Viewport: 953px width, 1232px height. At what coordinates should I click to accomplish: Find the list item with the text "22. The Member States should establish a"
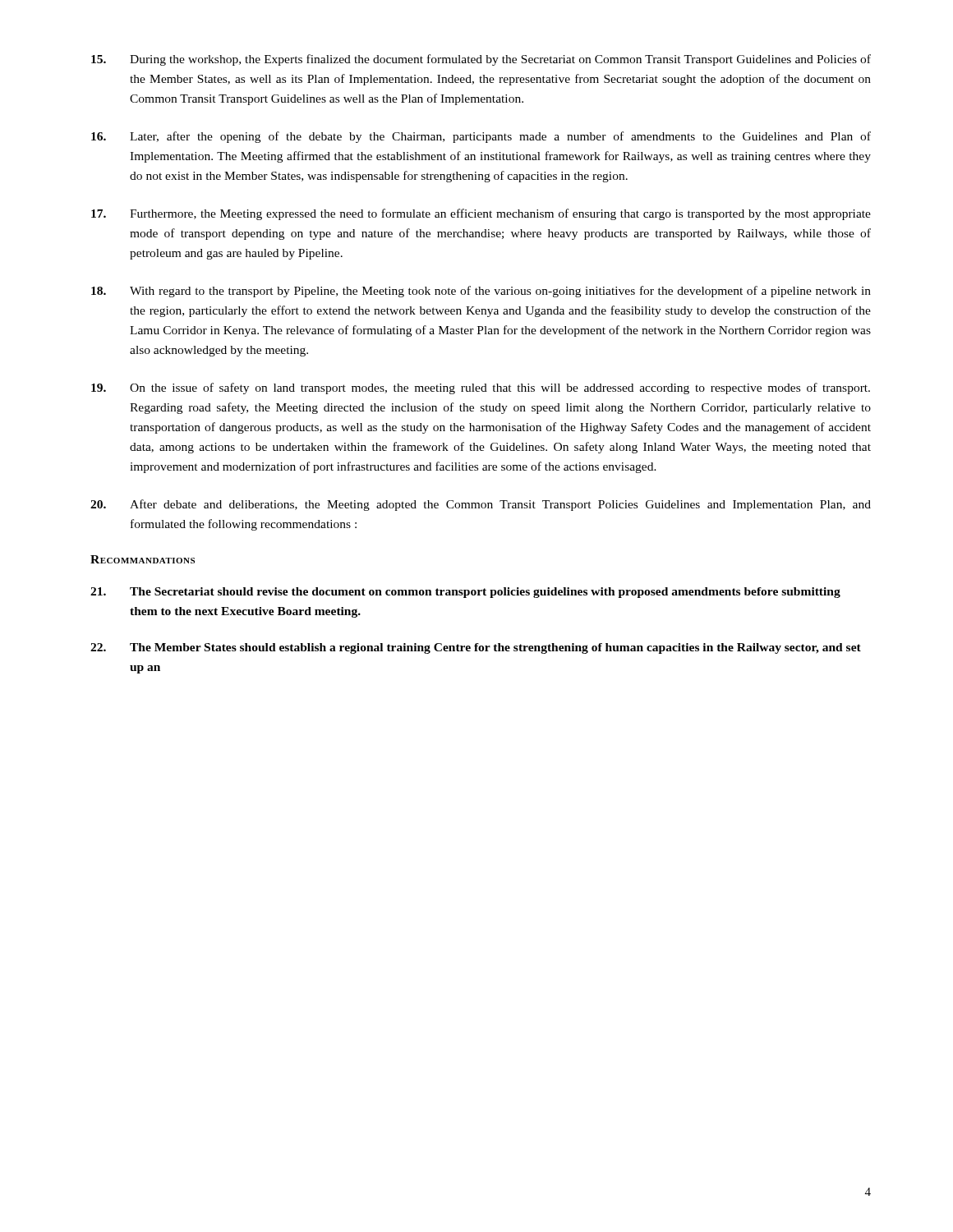pyautogui.click(x=481, y=657)
